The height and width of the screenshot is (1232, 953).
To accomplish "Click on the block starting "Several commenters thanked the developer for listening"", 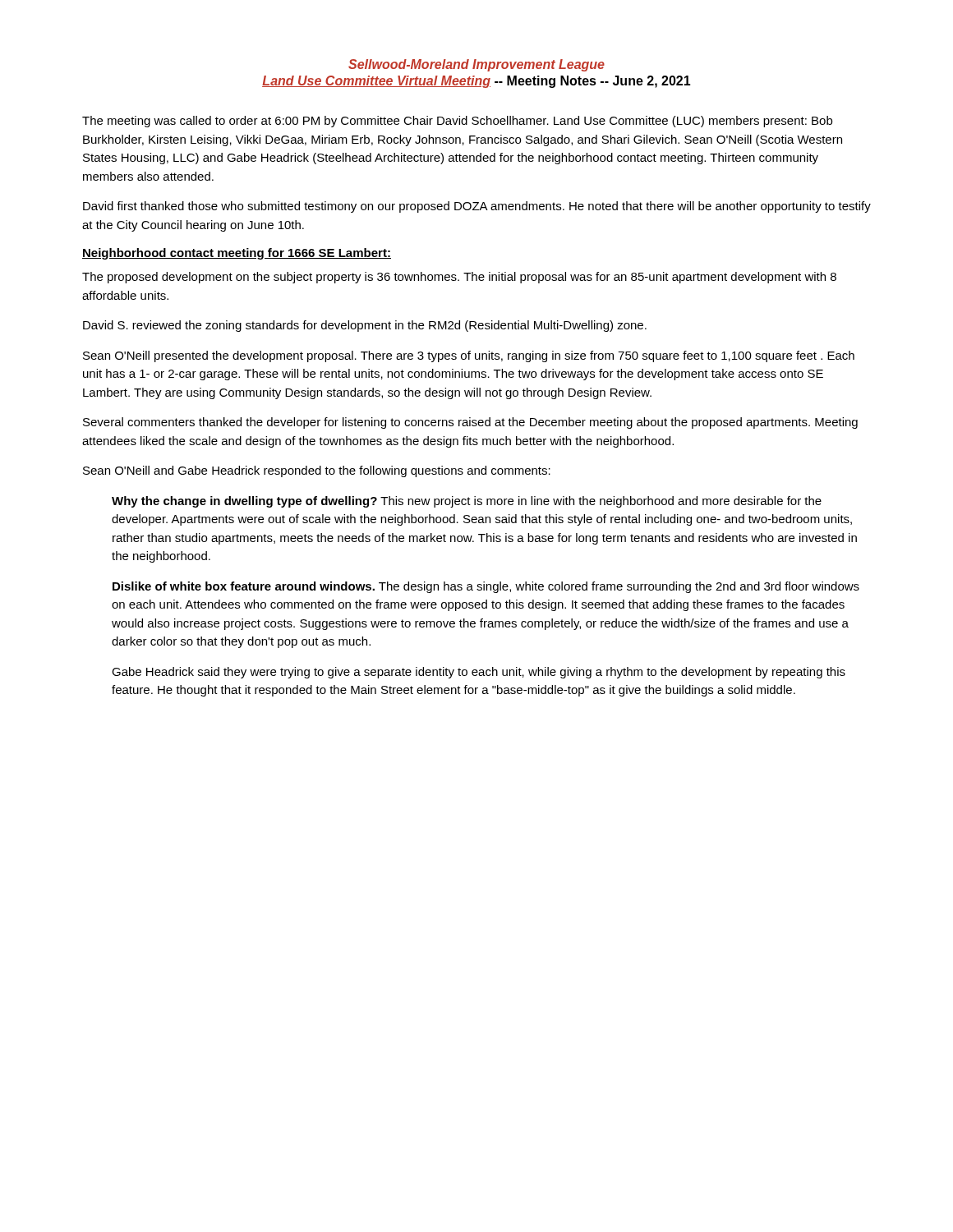I will pos(470,431).
